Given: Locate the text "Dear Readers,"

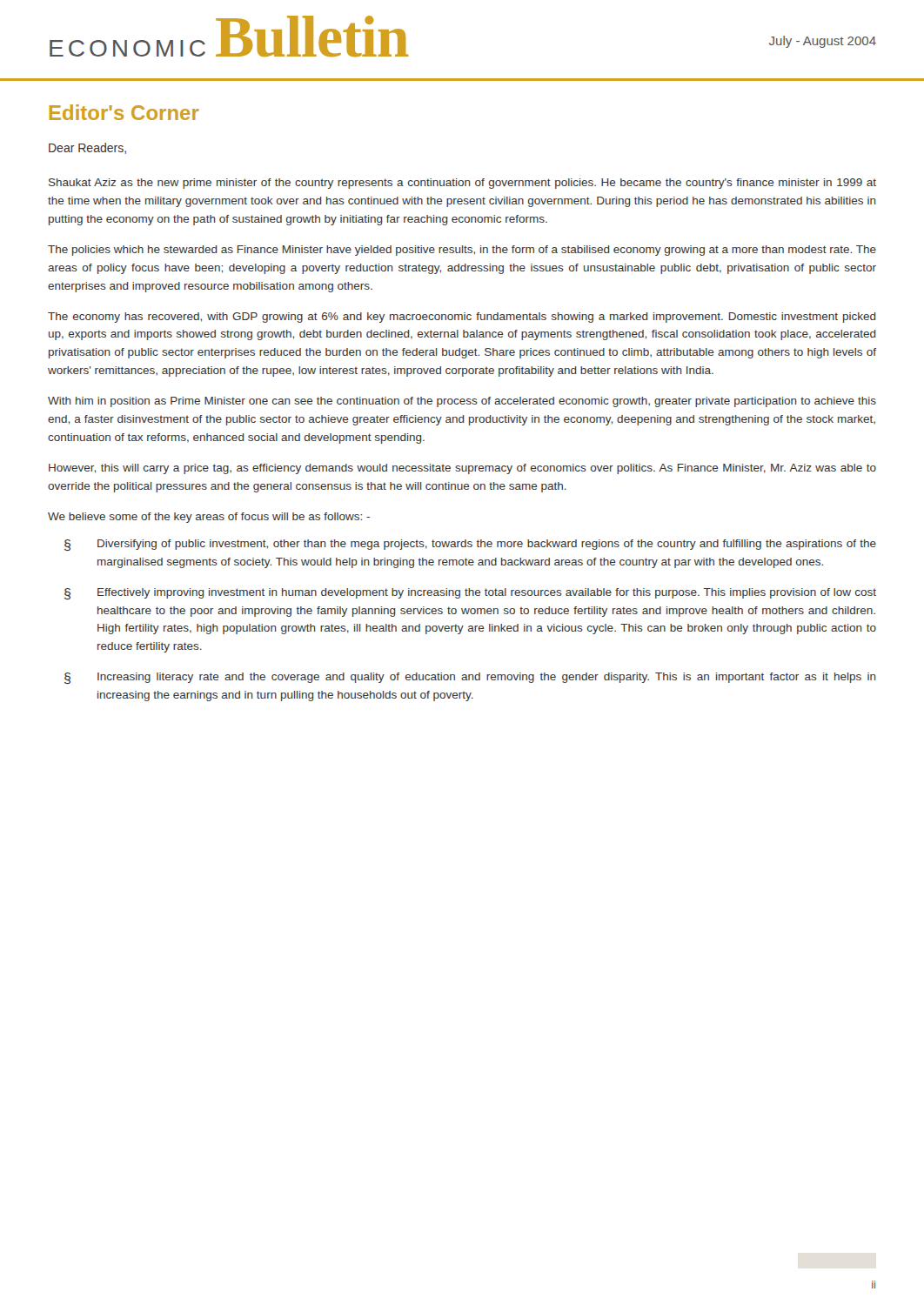Looking at the screenshot, I should 87,148.
